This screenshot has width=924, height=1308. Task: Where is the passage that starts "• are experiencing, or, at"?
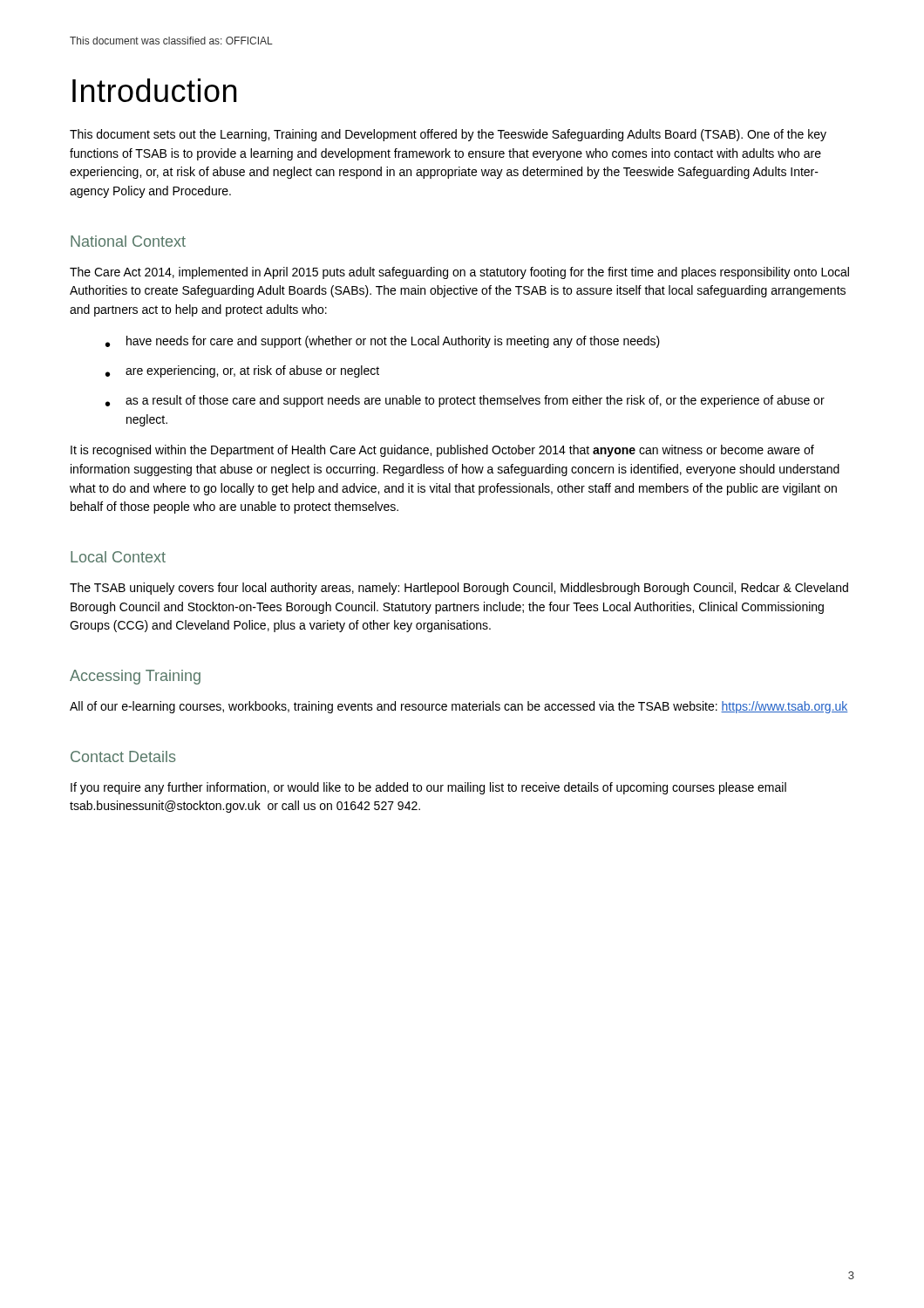click(x=242, y=374)
